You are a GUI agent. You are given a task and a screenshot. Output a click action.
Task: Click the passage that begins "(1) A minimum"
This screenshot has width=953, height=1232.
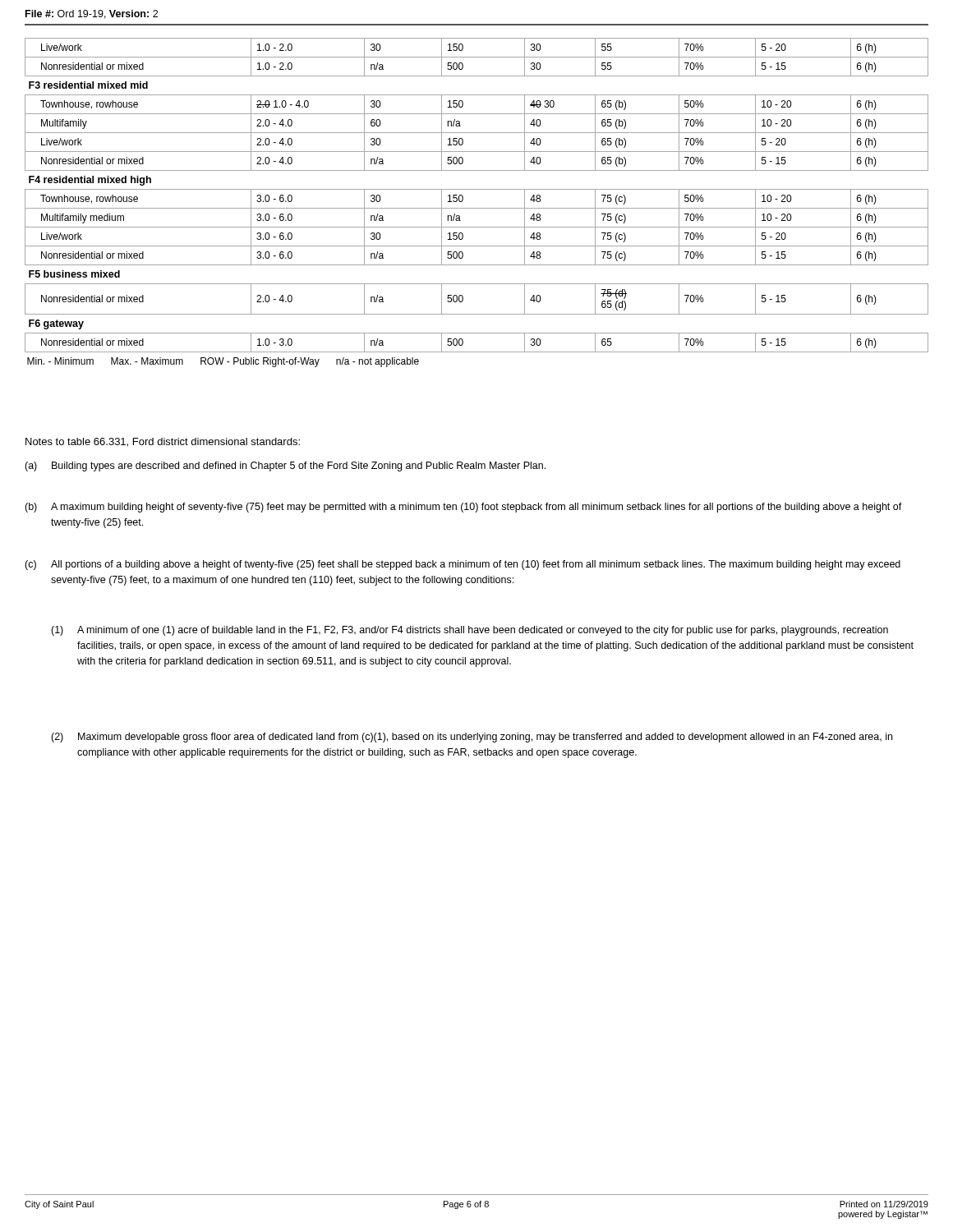(490, 646)
